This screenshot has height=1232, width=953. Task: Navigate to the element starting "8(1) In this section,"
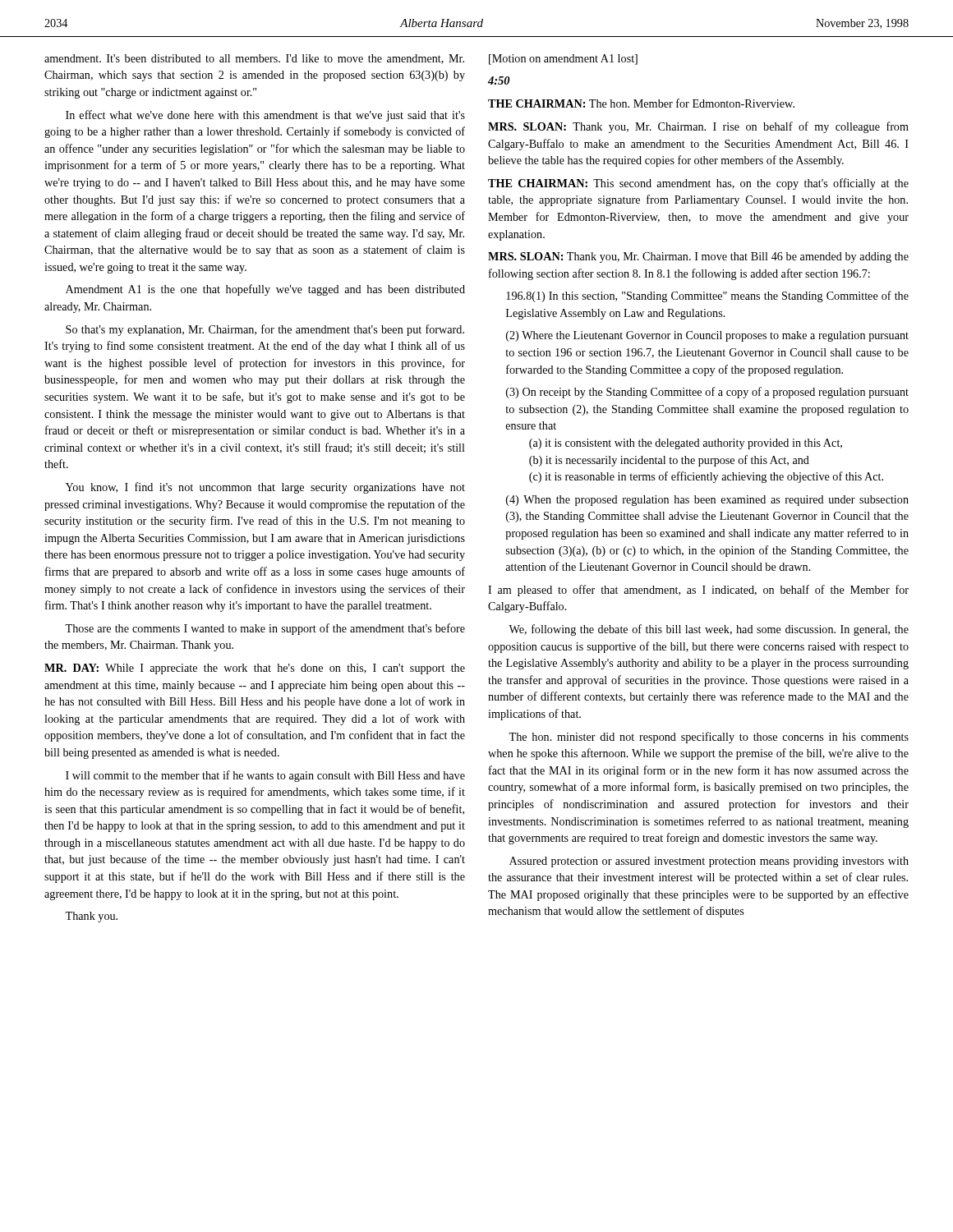707,432
